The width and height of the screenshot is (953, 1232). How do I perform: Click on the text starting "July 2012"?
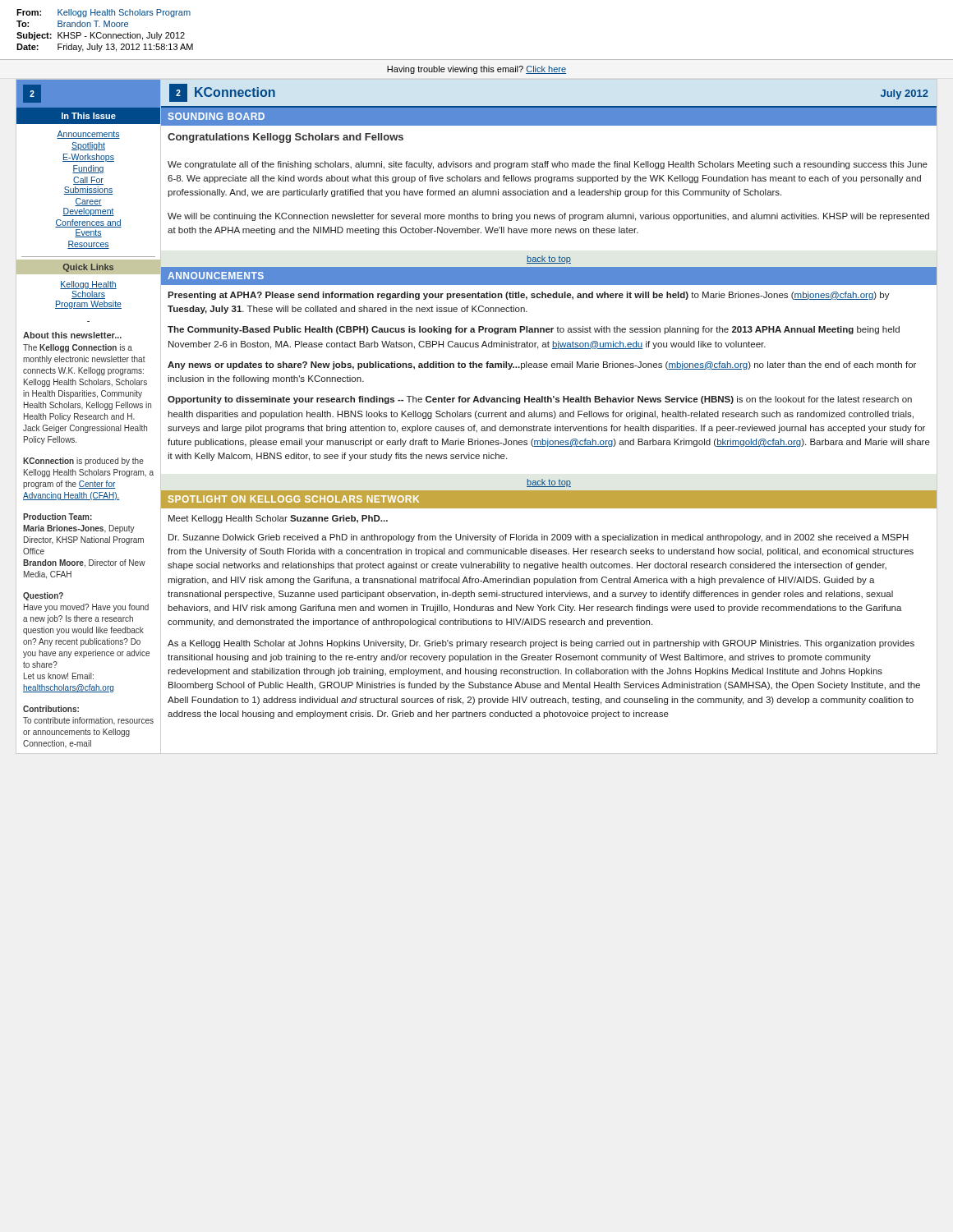pos(904,93)
